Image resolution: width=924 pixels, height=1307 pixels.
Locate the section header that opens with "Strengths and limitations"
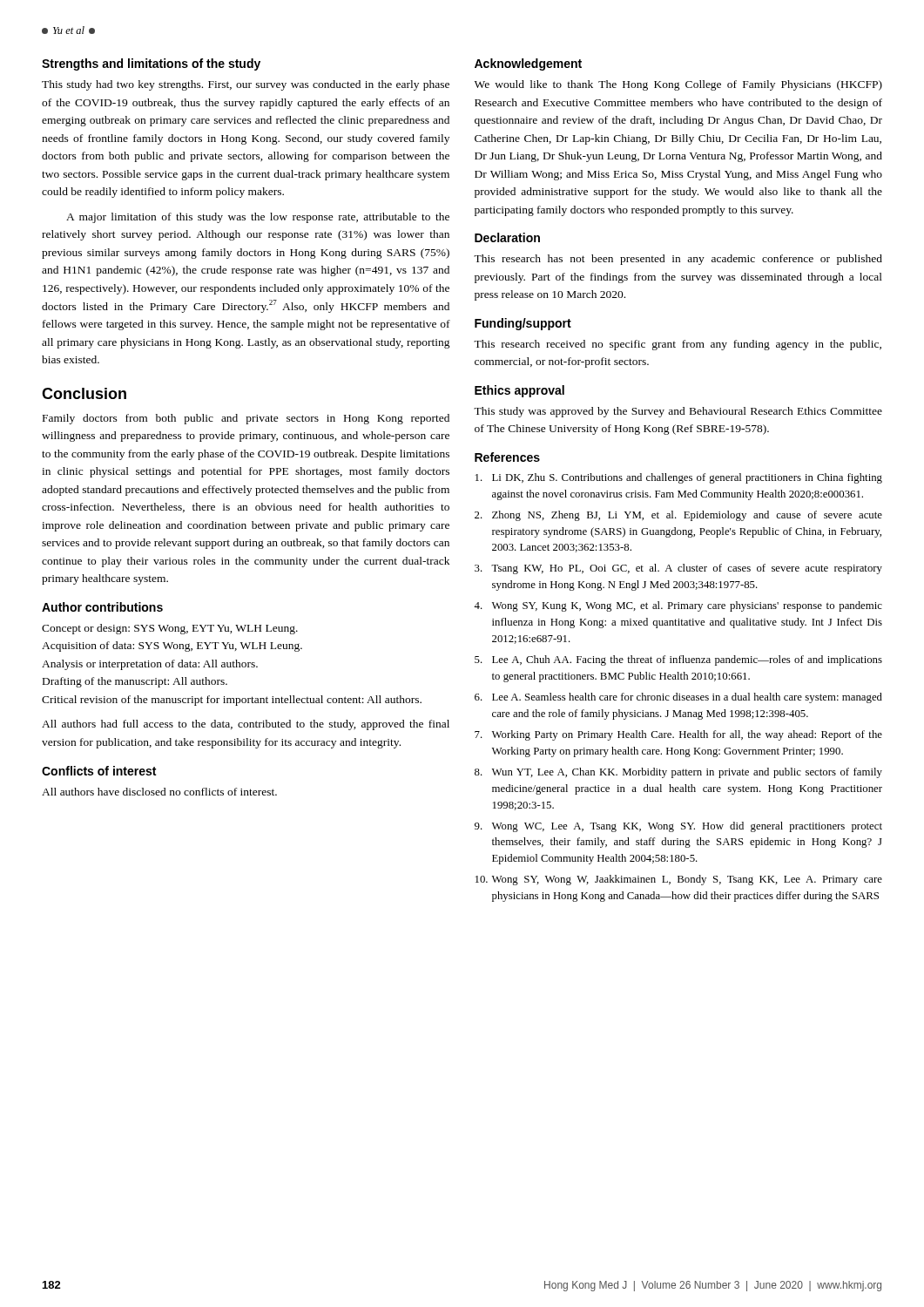[x=151, y=64]
